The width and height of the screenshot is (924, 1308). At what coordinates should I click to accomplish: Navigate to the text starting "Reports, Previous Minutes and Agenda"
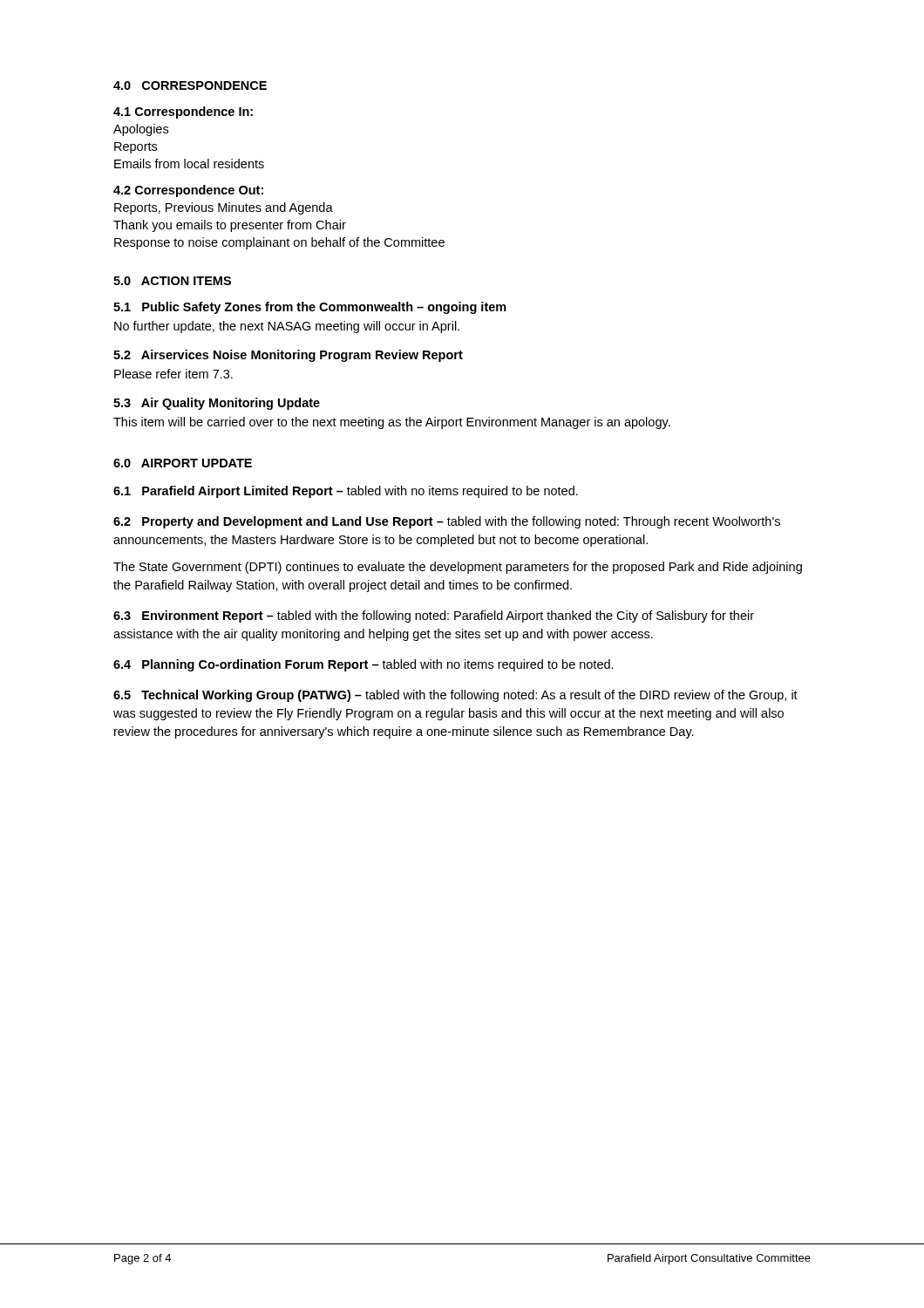(x=223, y=208)
